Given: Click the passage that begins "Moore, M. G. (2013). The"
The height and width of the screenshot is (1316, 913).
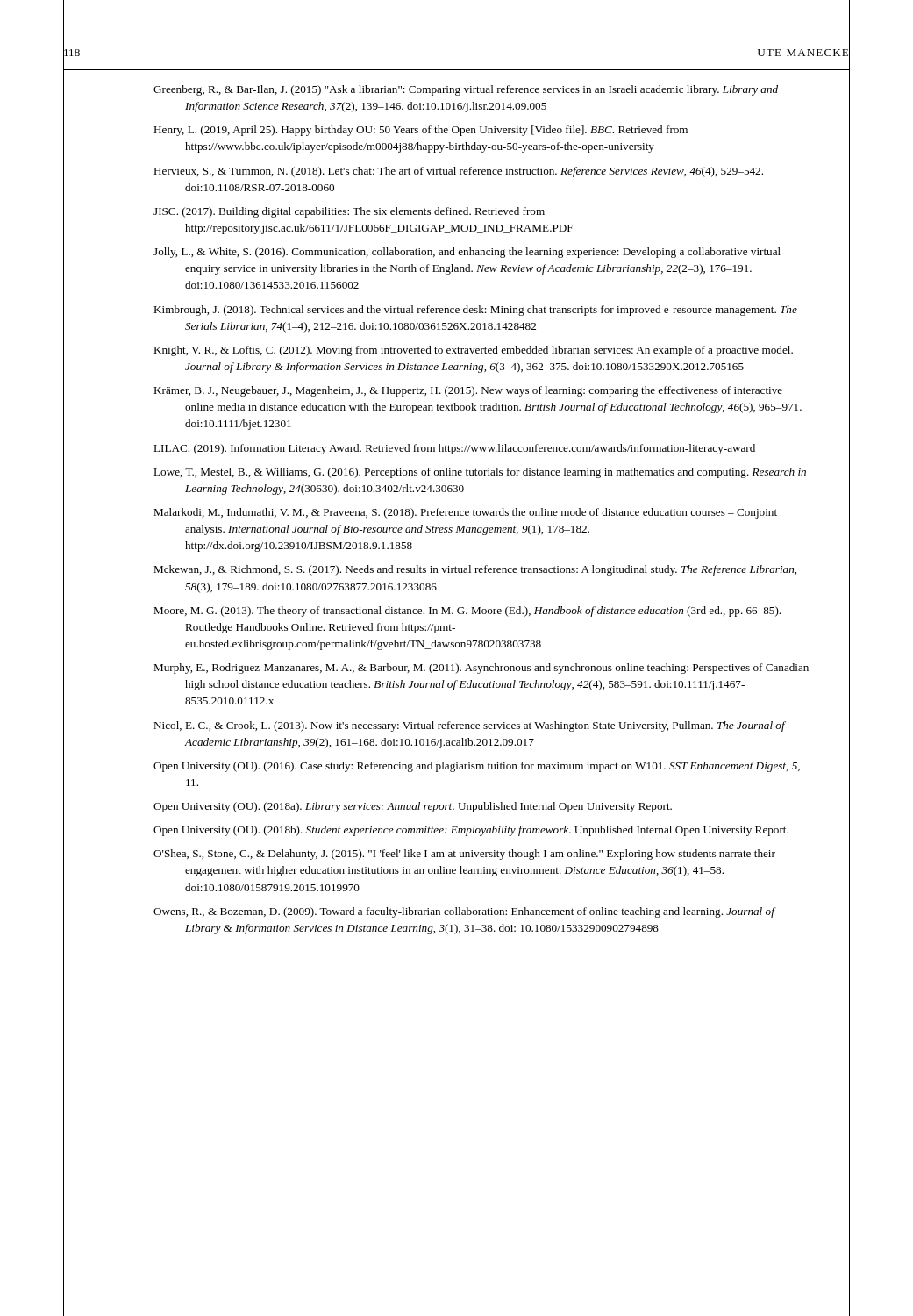Looking at the screenshot, I should (467, 612).
